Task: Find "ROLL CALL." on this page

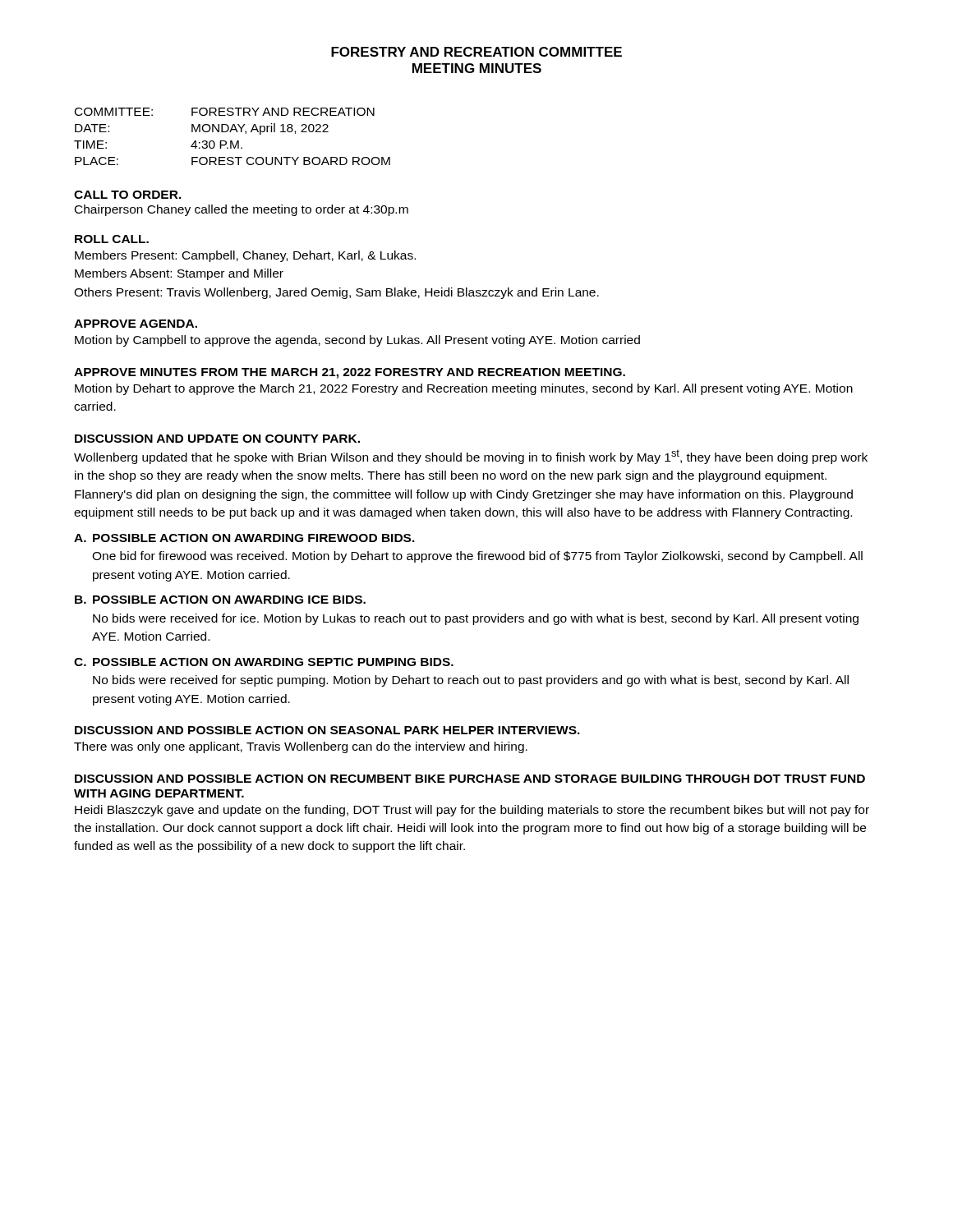Action: point(112,239)
